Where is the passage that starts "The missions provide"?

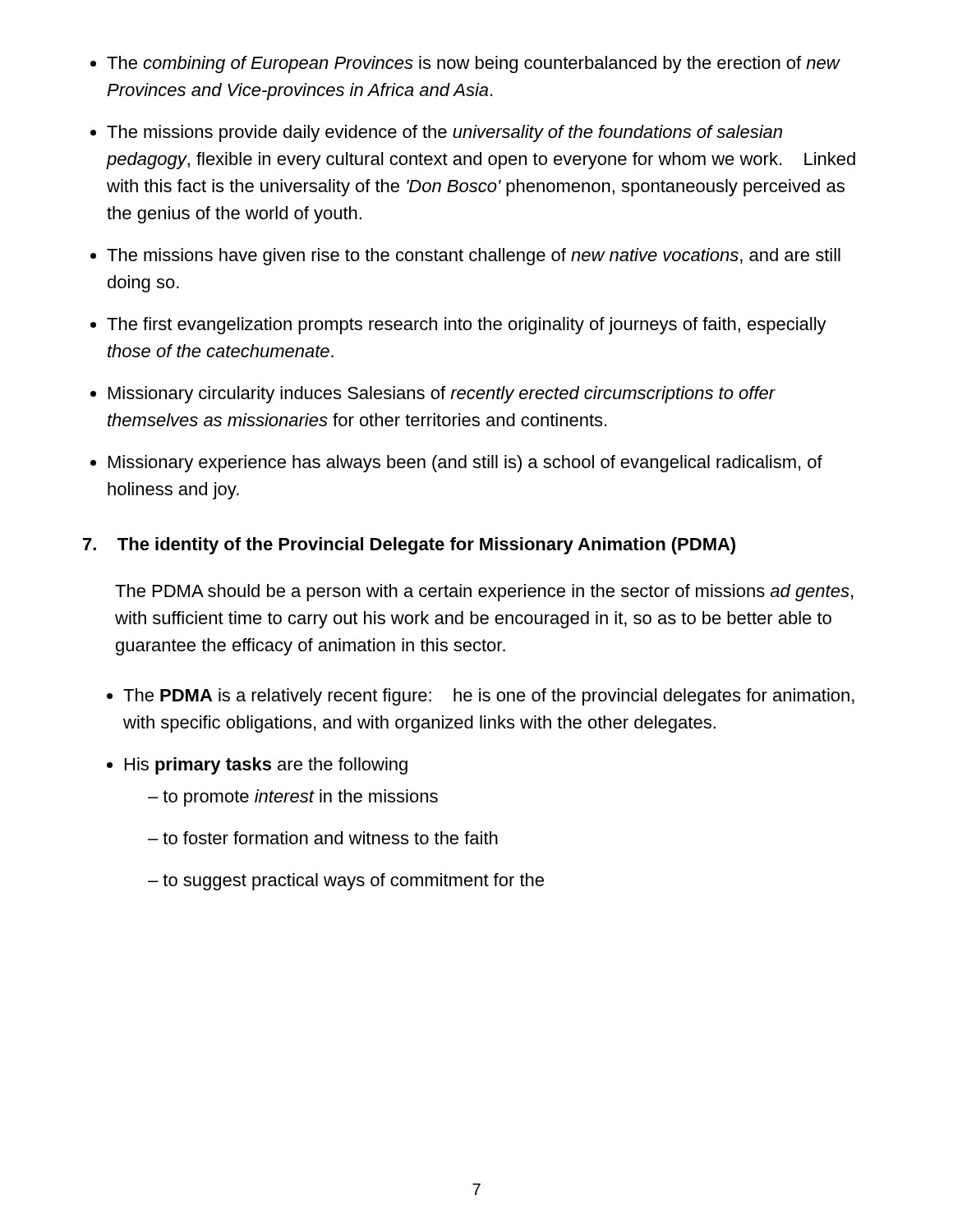tap(482, 172)
